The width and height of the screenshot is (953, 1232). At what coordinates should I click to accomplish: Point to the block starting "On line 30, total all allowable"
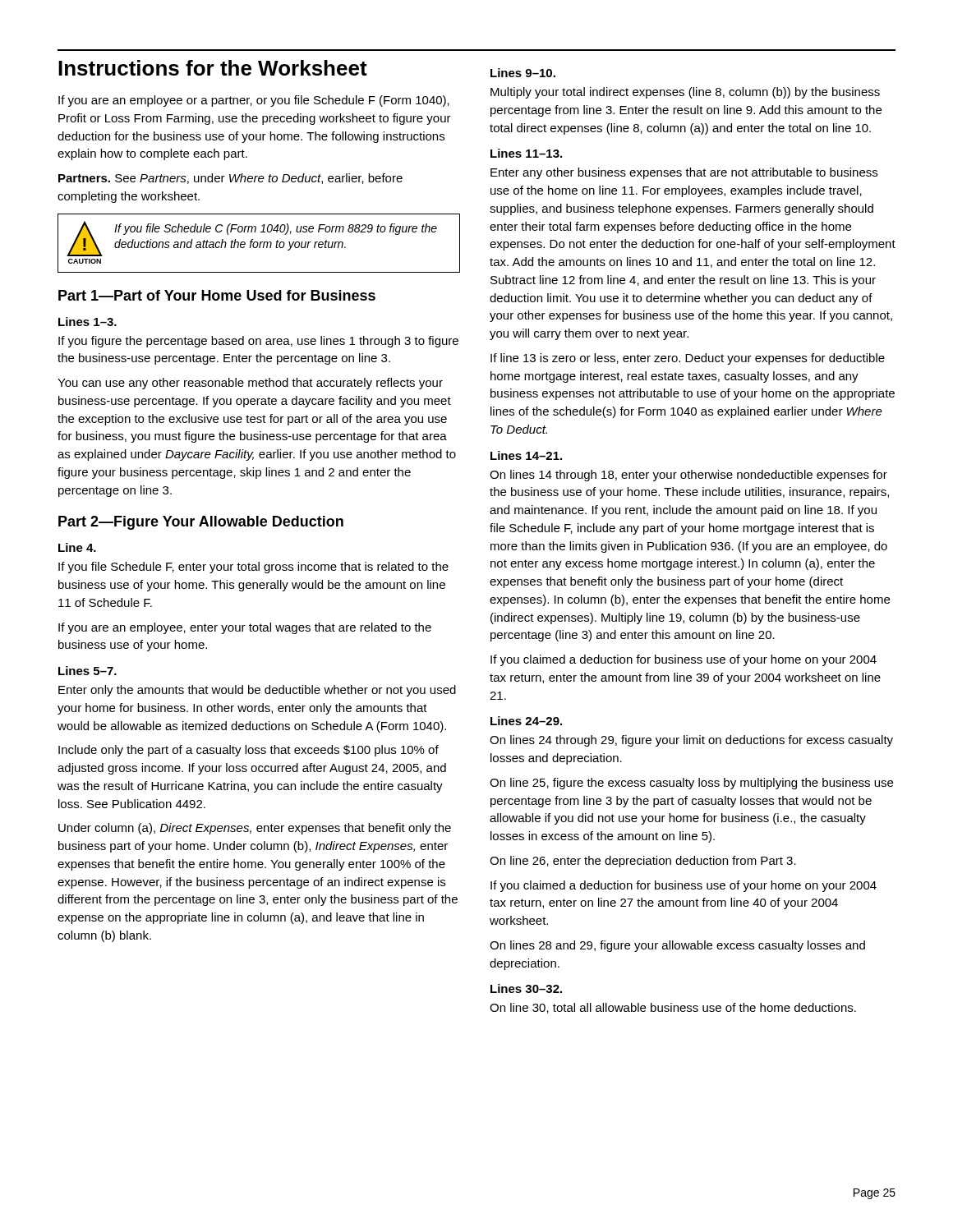tap(693, 1008)
